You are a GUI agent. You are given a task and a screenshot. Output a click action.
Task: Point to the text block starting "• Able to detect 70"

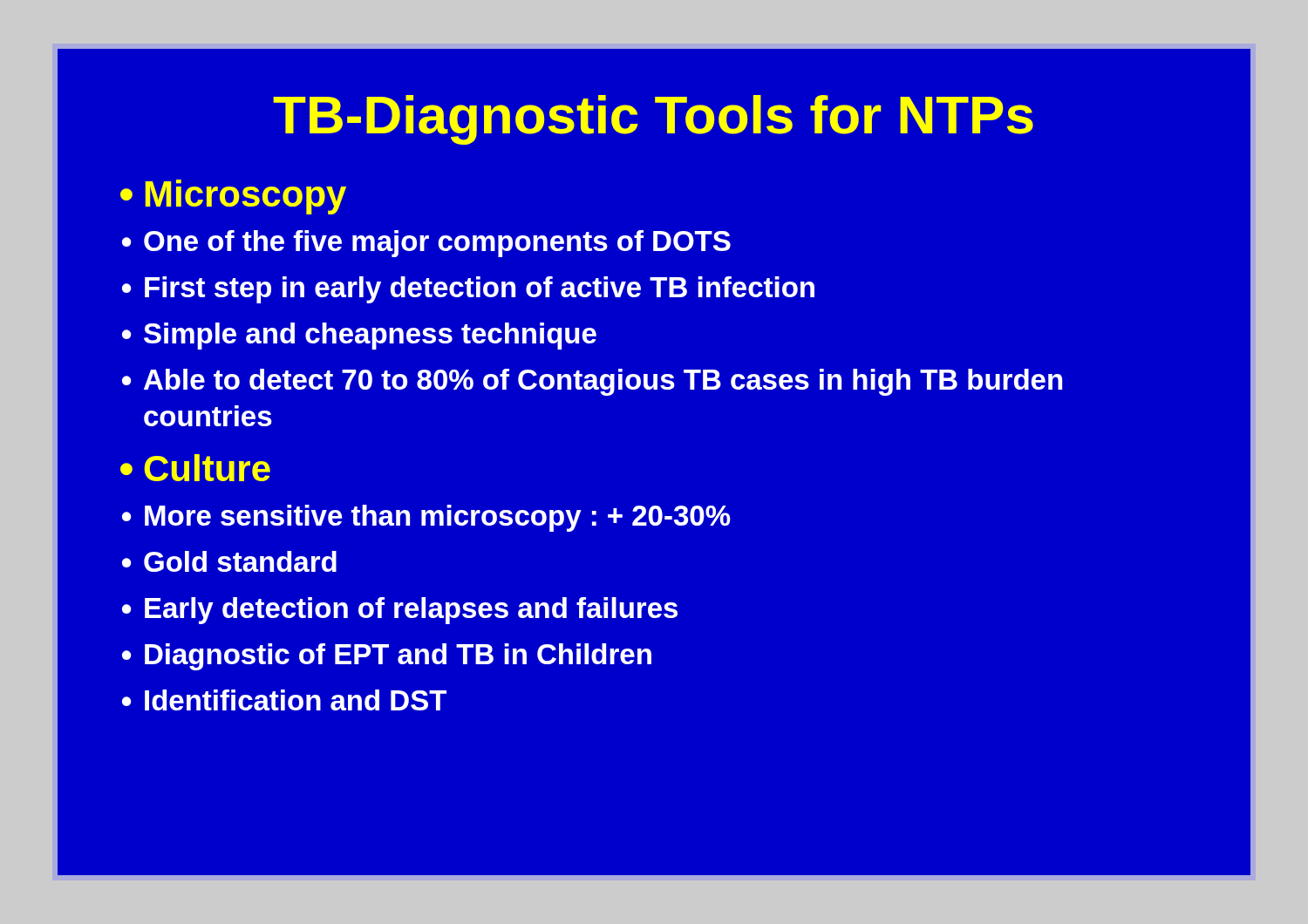[654, 398]
